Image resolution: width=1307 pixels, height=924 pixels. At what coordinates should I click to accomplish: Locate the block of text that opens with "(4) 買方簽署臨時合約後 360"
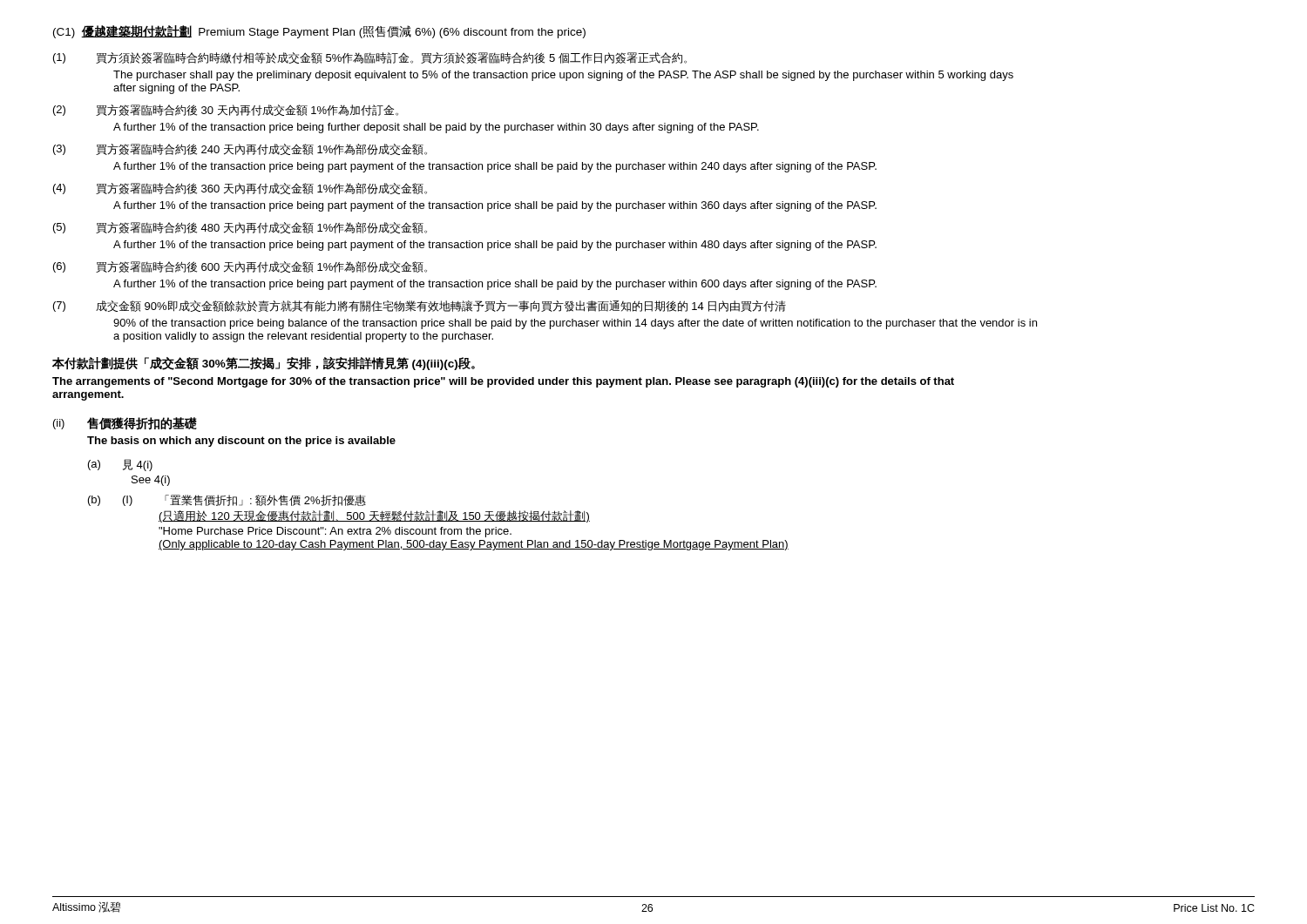654,196
